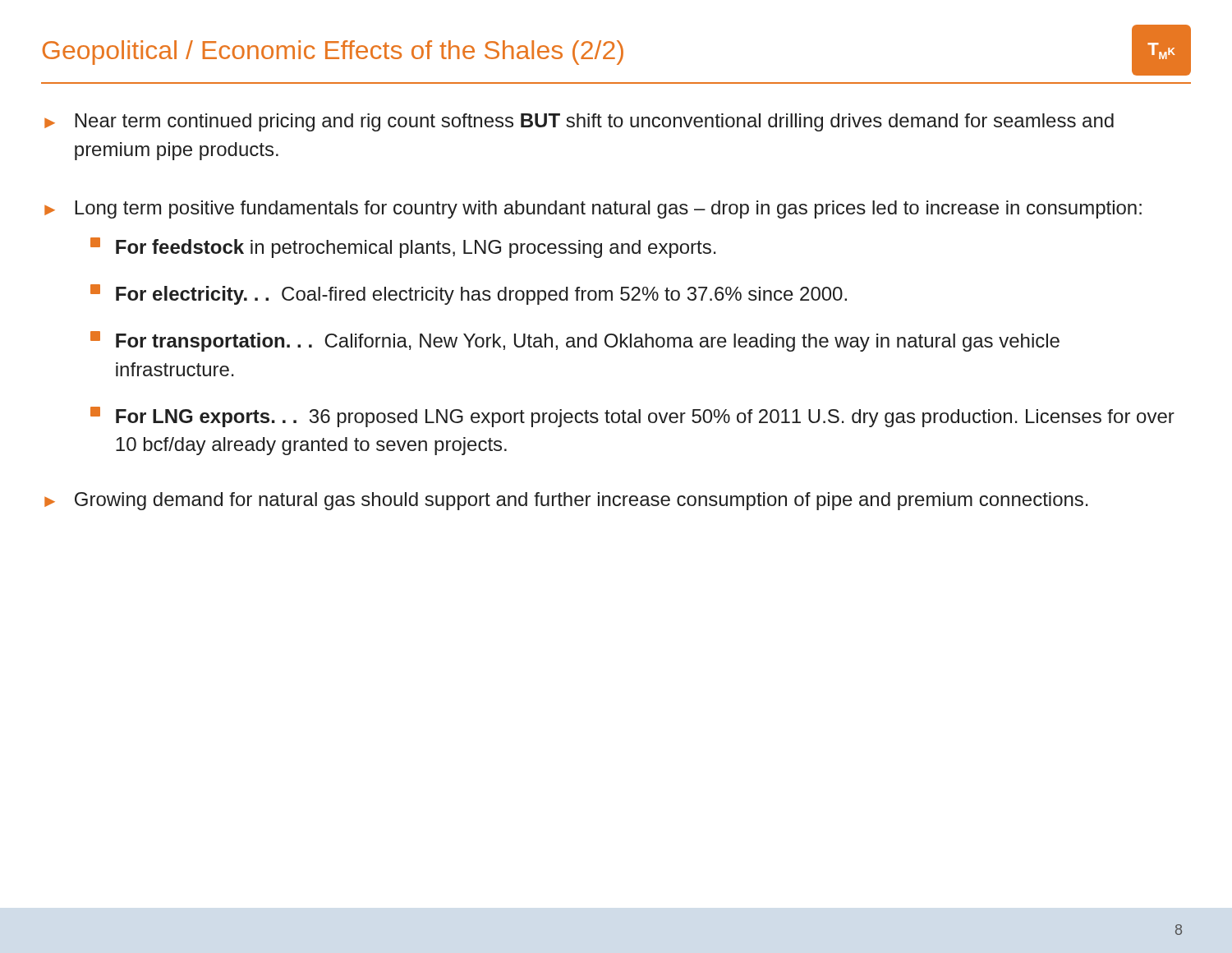The height and width of the screenshot is (953, 1232).
Task: Click on the title that says "Geopolitical / Economic Effects"
Action: coord(333,50)
